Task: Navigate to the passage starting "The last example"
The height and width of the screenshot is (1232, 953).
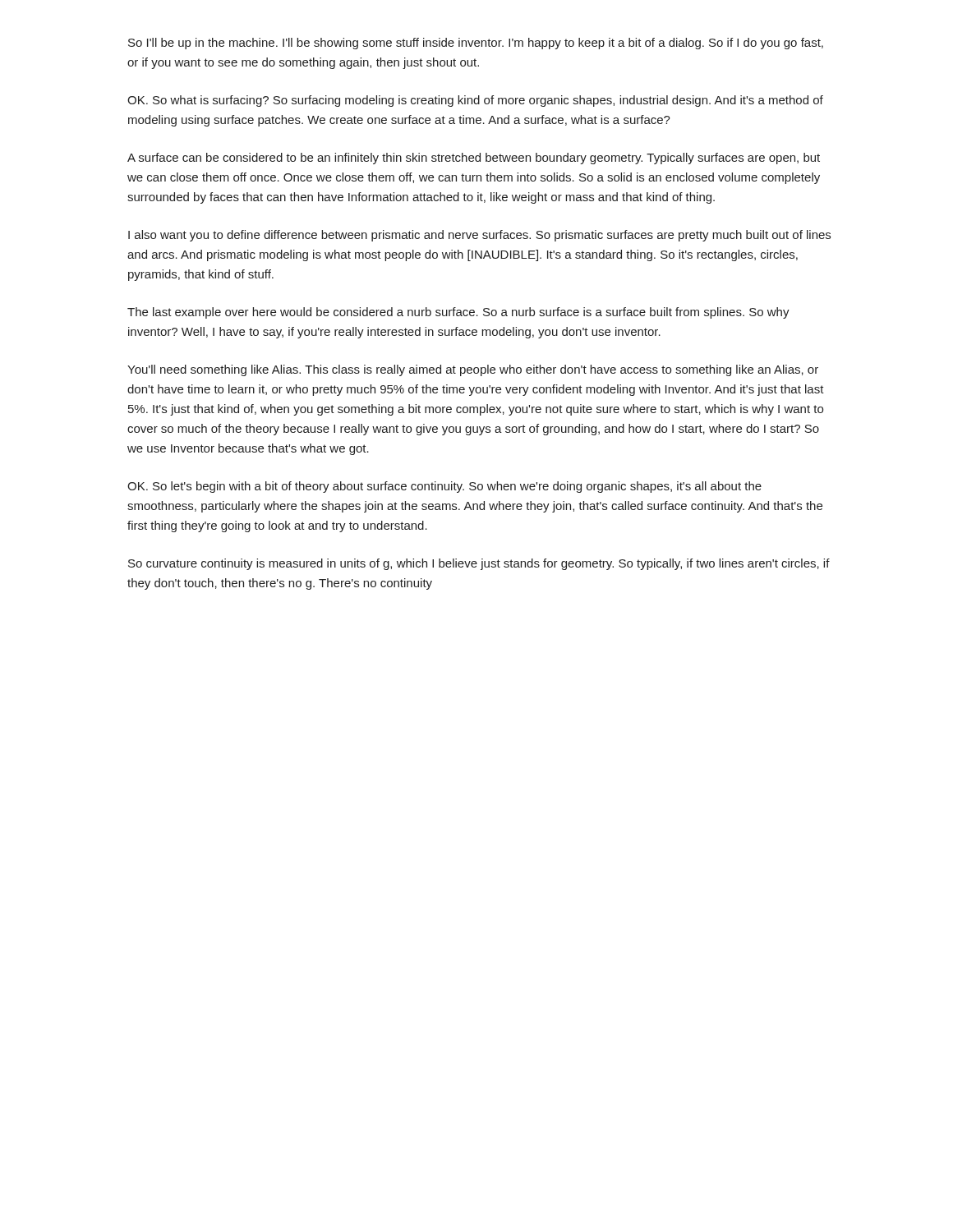Action: [x=458, y=322]
